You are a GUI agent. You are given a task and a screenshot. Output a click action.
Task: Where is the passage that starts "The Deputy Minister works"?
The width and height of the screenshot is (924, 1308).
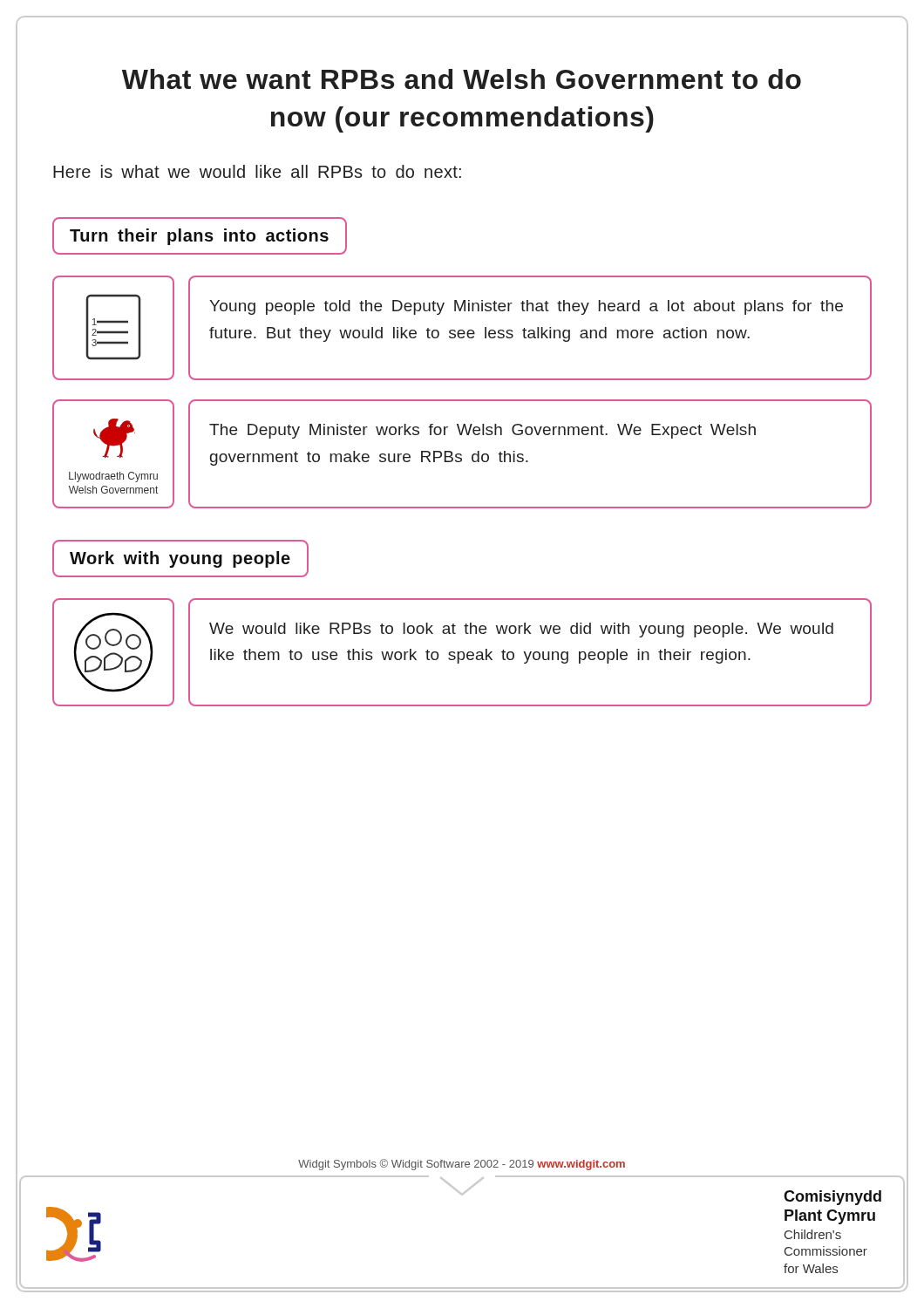click(483, 443)
